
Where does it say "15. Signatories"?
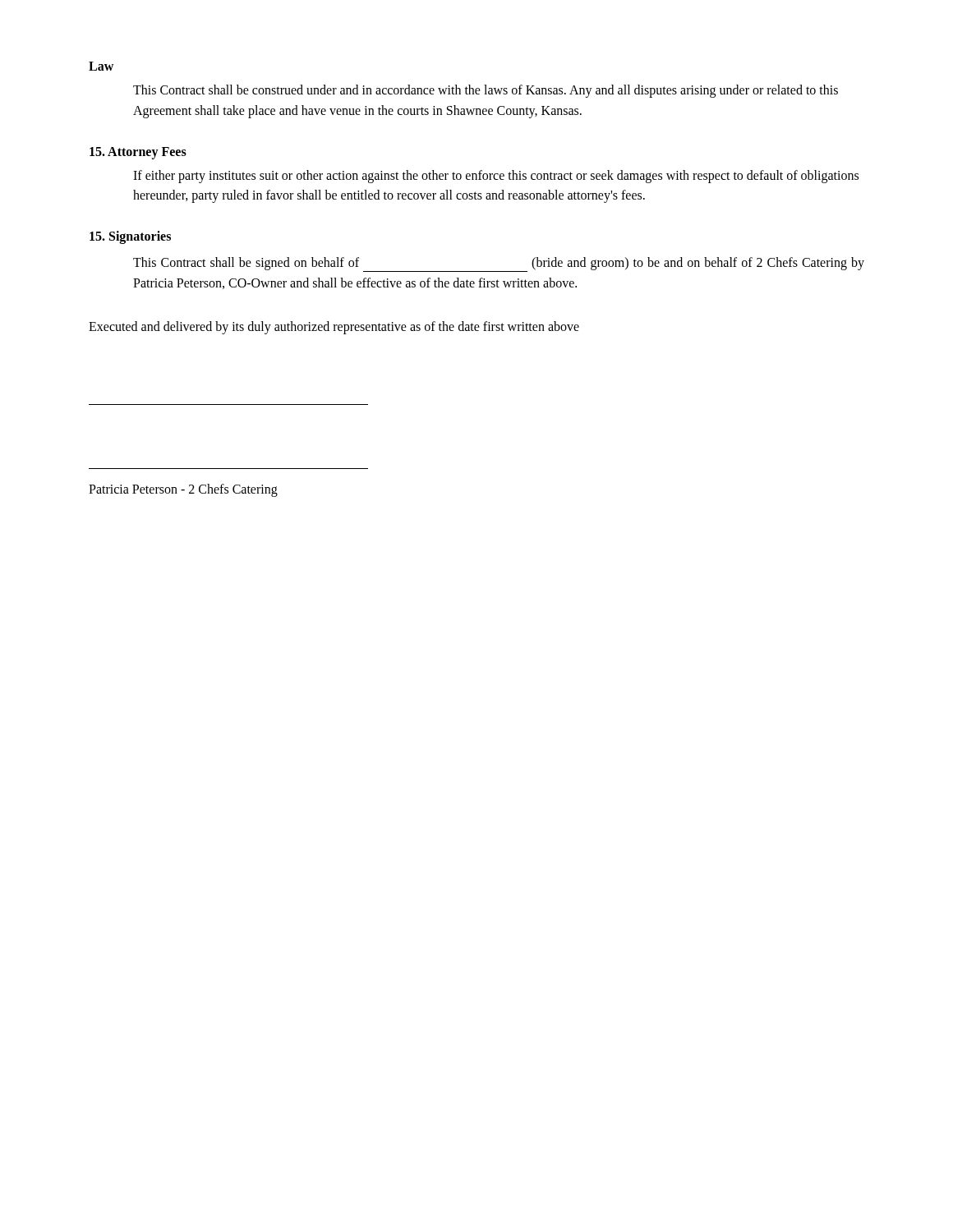(130, 236)
